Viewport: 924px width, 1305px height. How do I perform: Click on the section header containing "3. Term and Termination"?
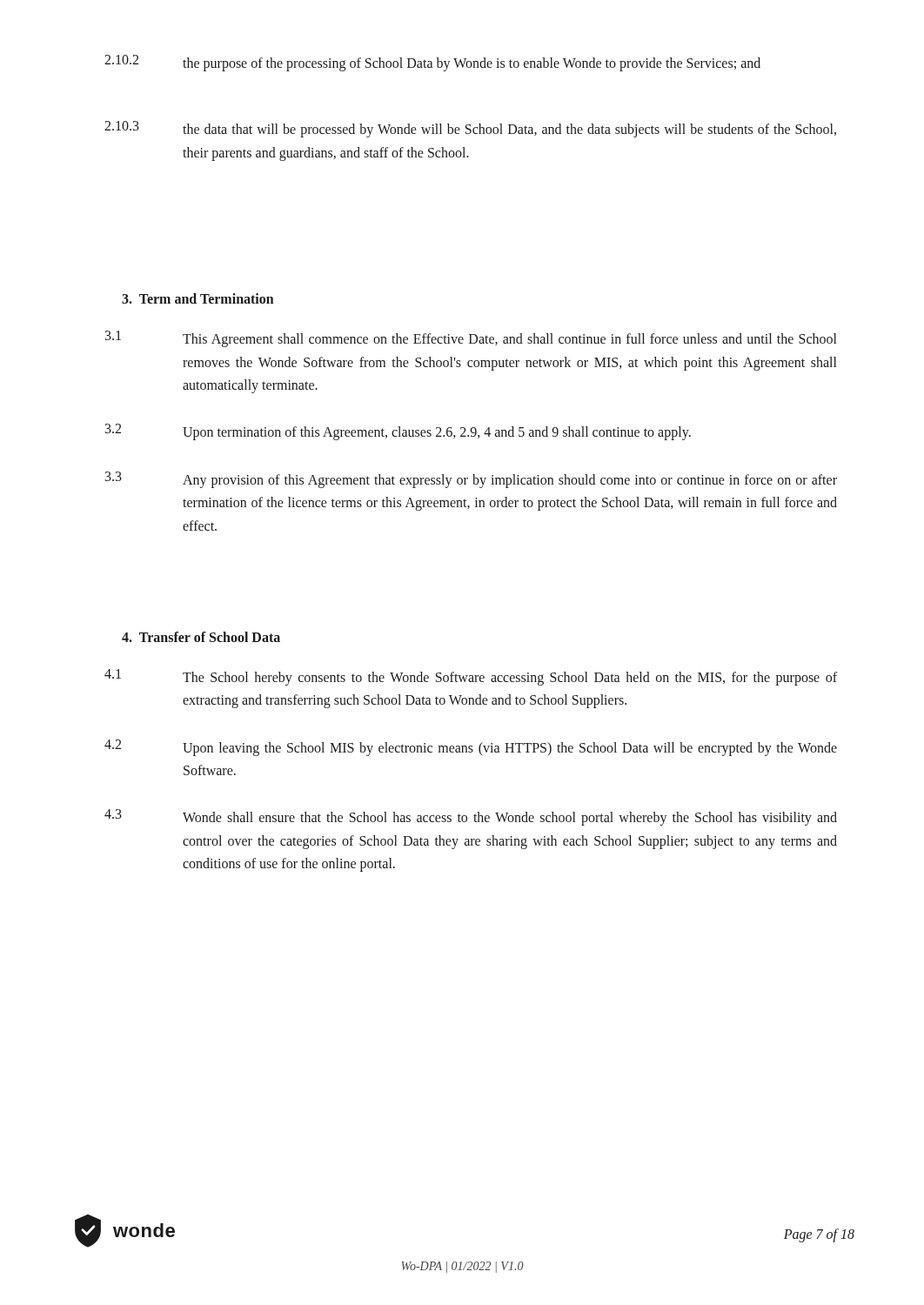[198, 299]
